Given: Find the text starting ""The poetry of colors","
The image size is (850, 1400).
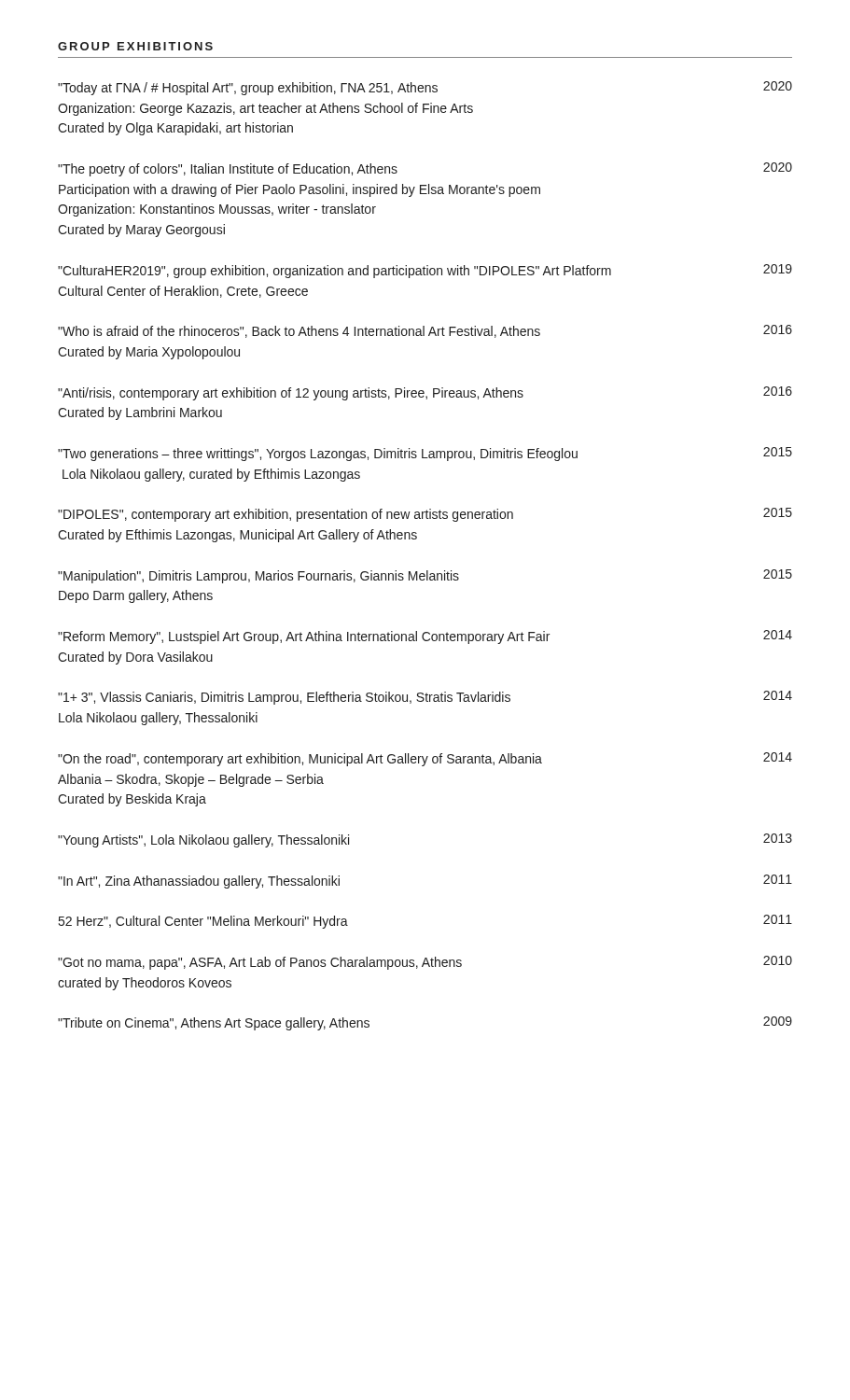Looking at the screenshot, I should [425, 200].
